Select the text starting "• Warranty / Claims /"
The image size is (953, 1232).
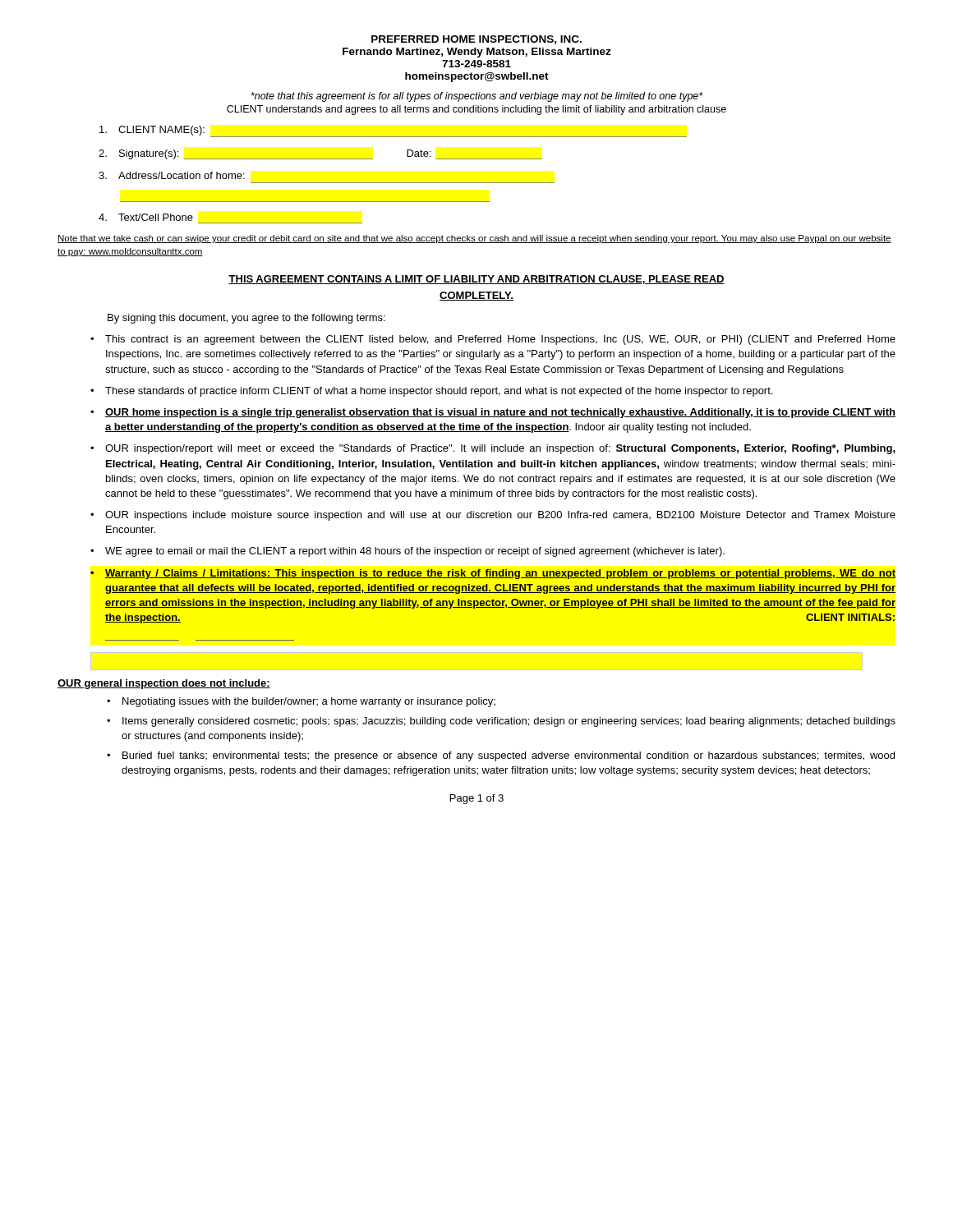(493, 603)
